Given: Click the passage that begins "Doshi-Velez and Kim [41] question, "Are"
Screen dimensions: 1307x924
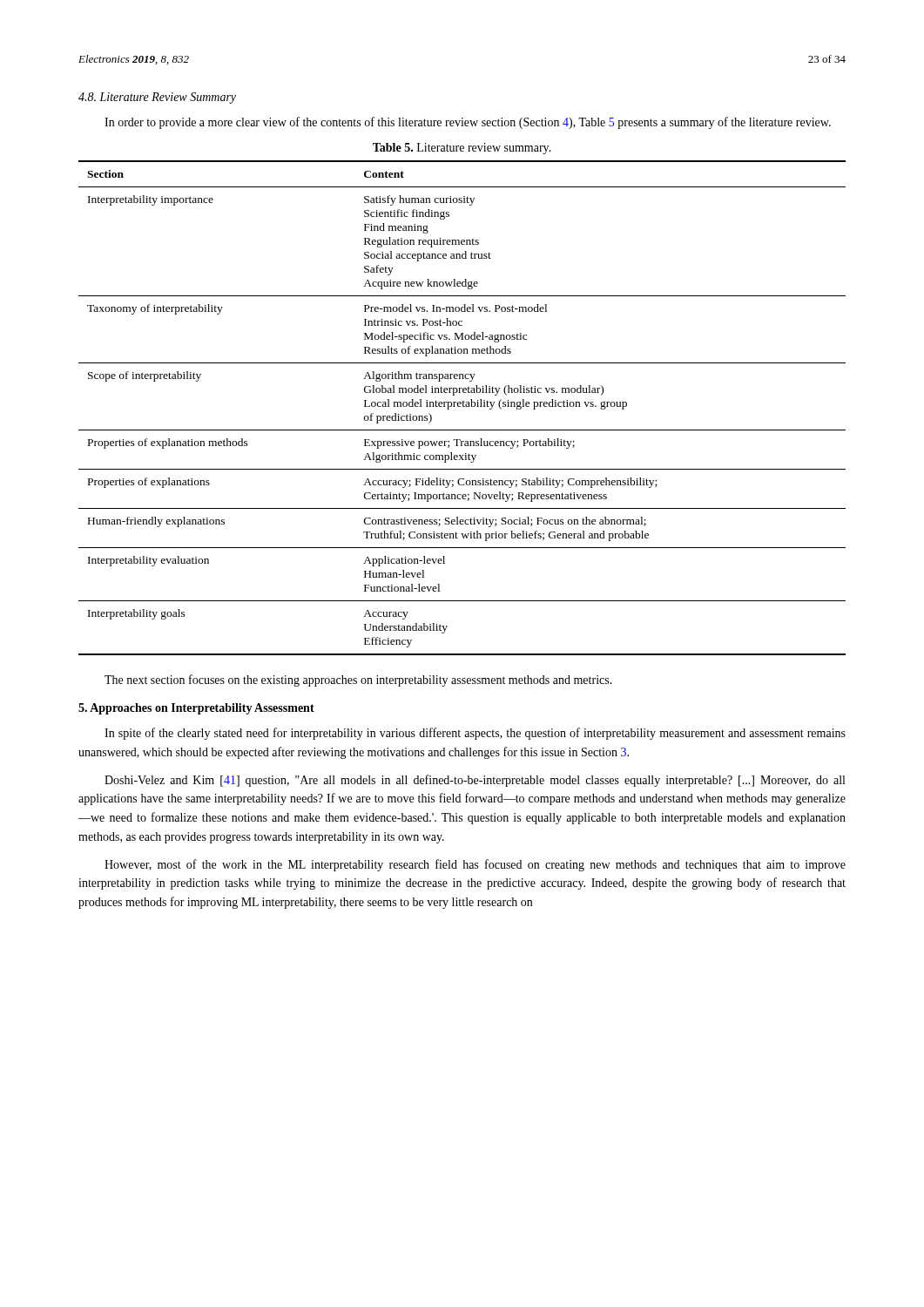Looking at the screenshot, I should click(462, 808).
